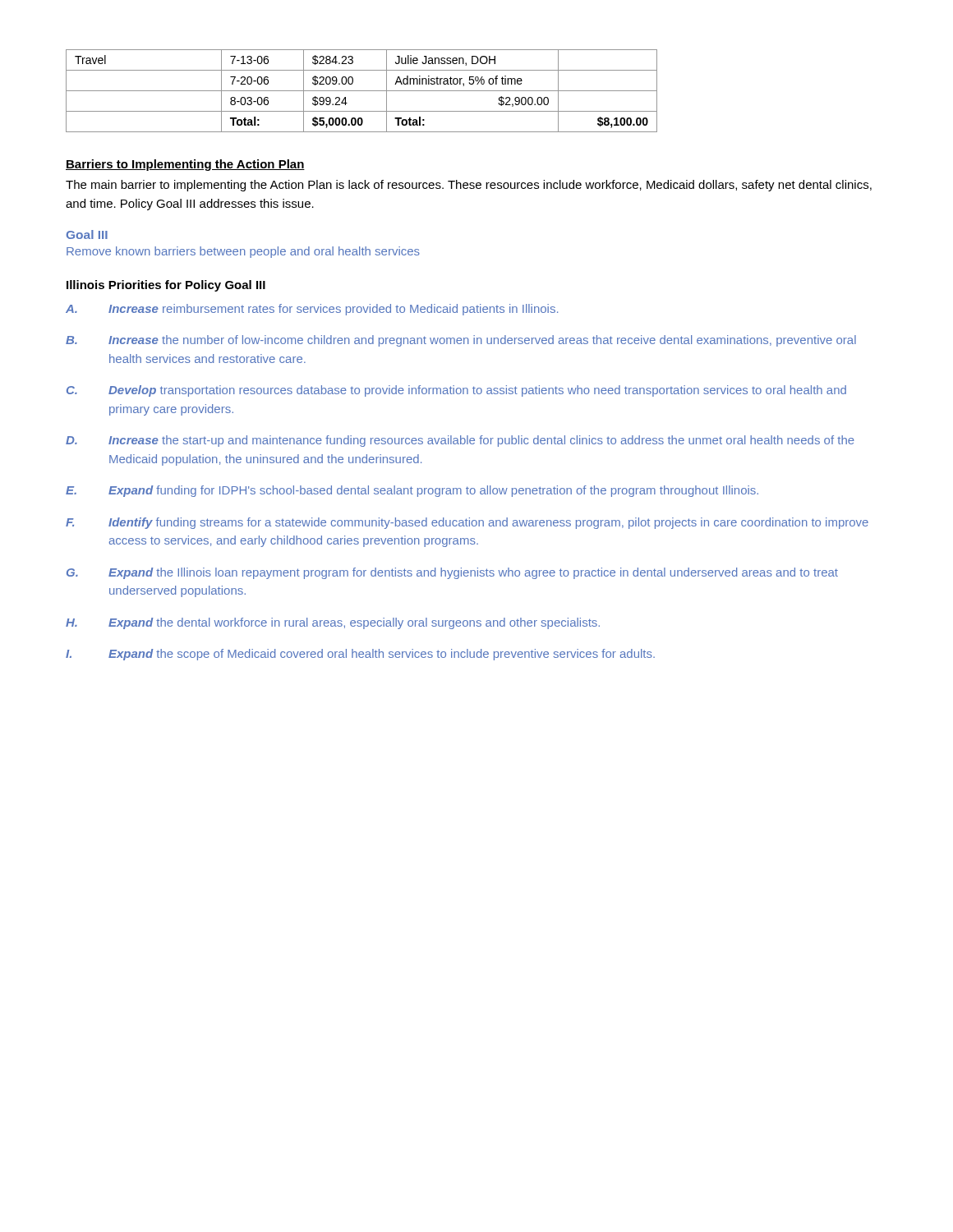Viewport: 953px width, 1232px height.
Task: Point to the block beginning "Remove known barriers between people and oral health"
Action: point(243,251)
